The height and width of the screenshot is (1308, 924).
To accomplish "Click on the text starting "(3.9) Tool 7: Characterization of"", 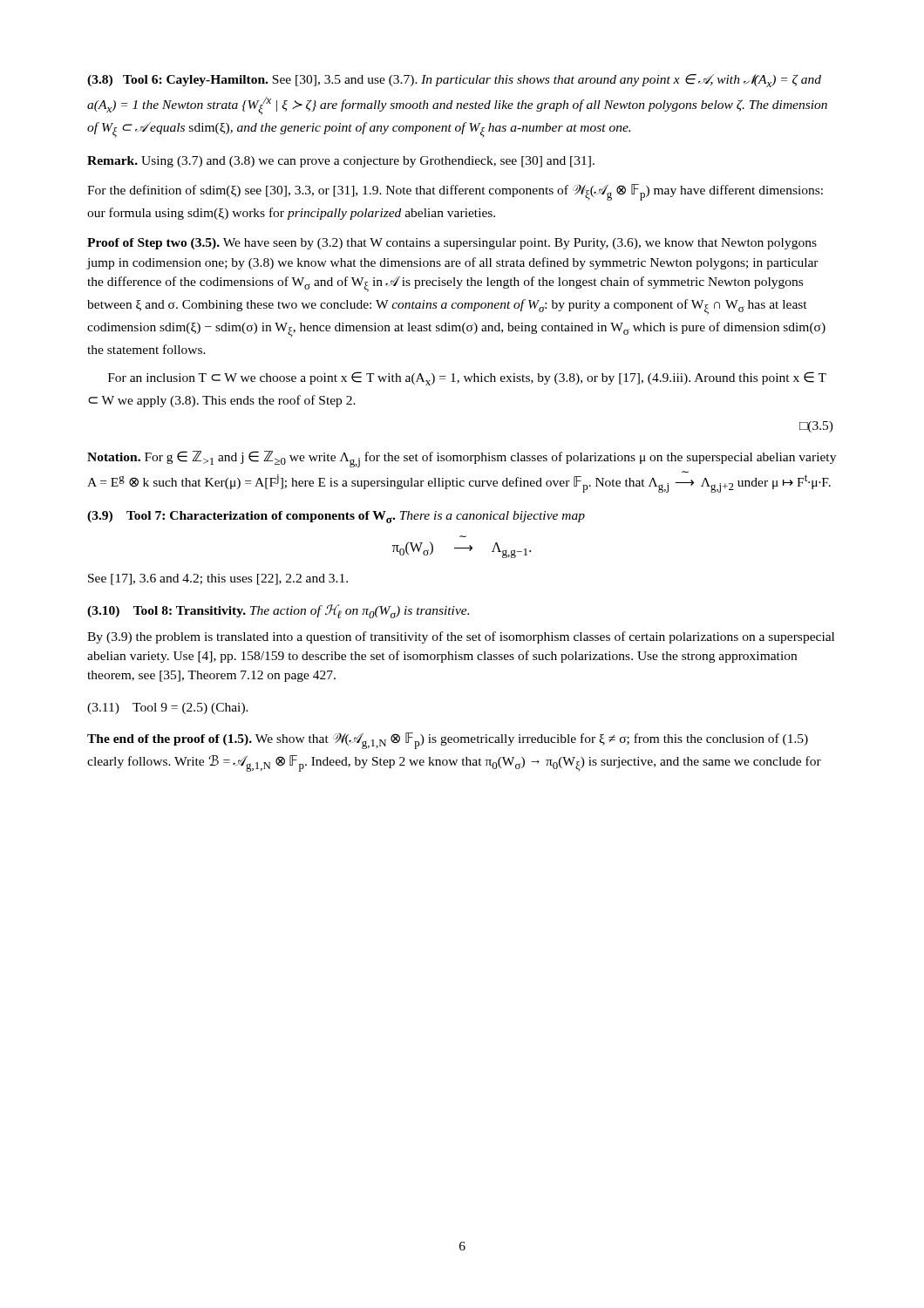I will pyautogui.click(x=336, y=517).
